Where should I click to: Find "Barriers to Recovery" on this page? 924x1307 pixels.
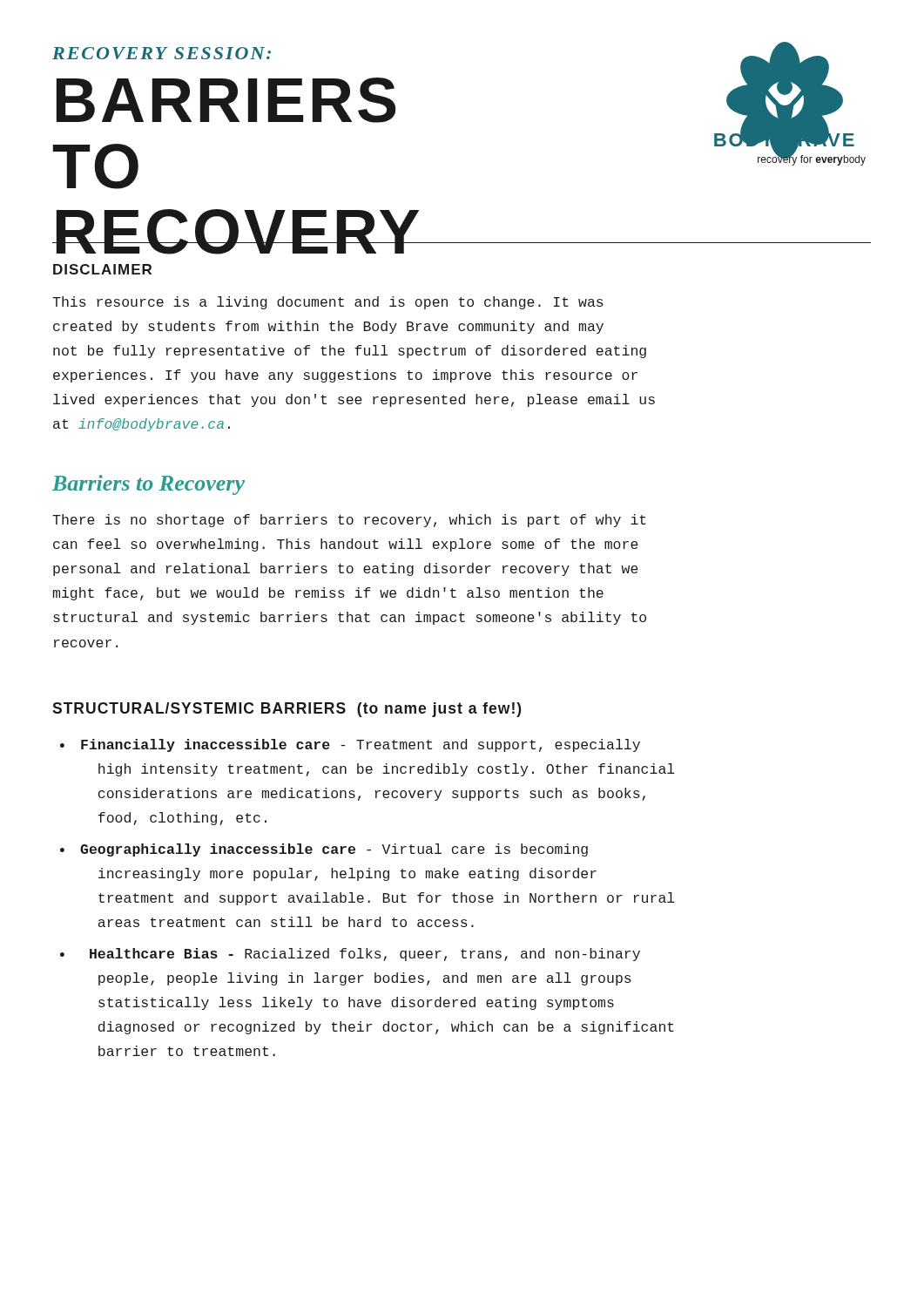[x=148, y=483]
